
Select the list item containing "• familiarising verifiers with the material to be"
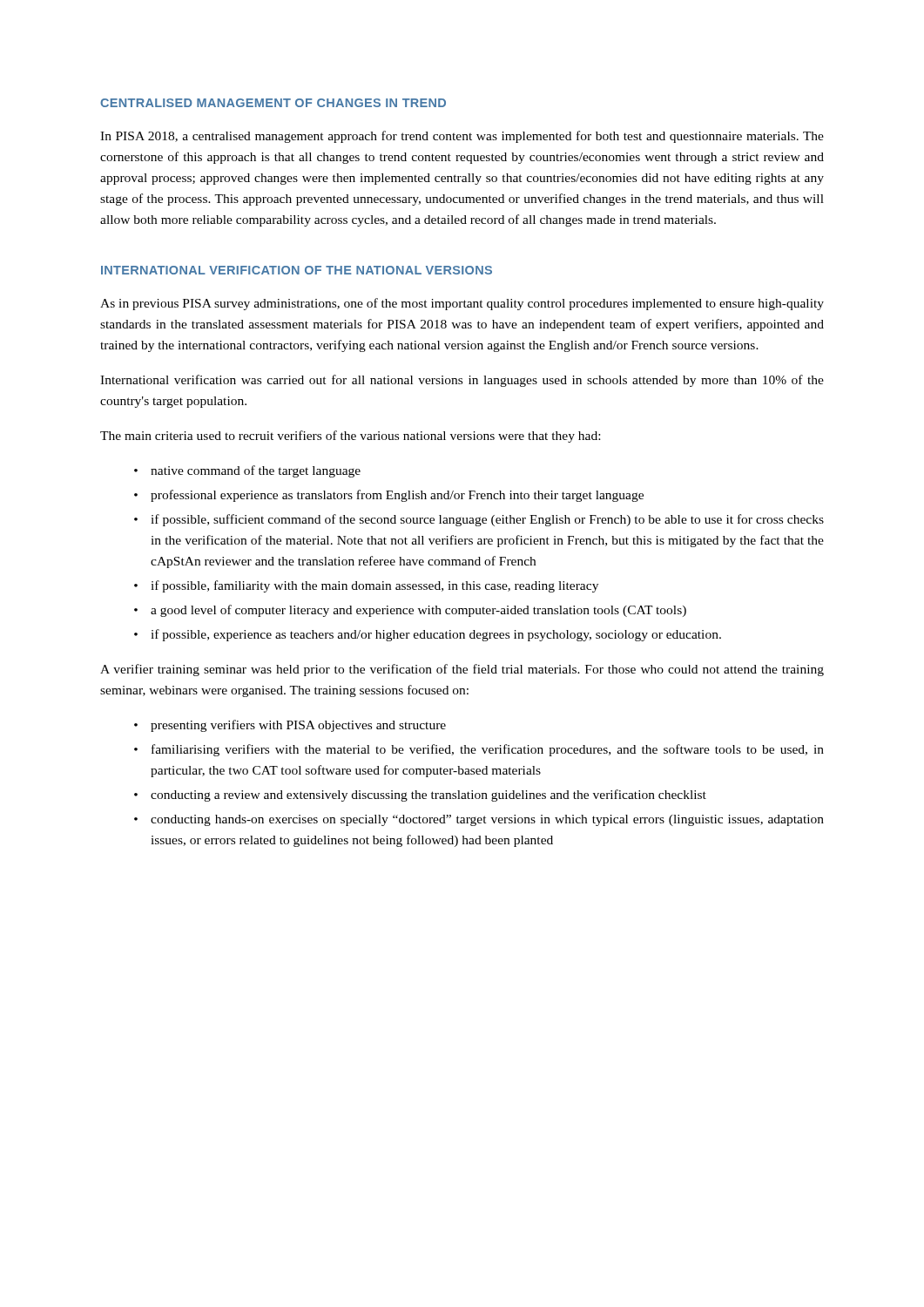pos(475,760)
